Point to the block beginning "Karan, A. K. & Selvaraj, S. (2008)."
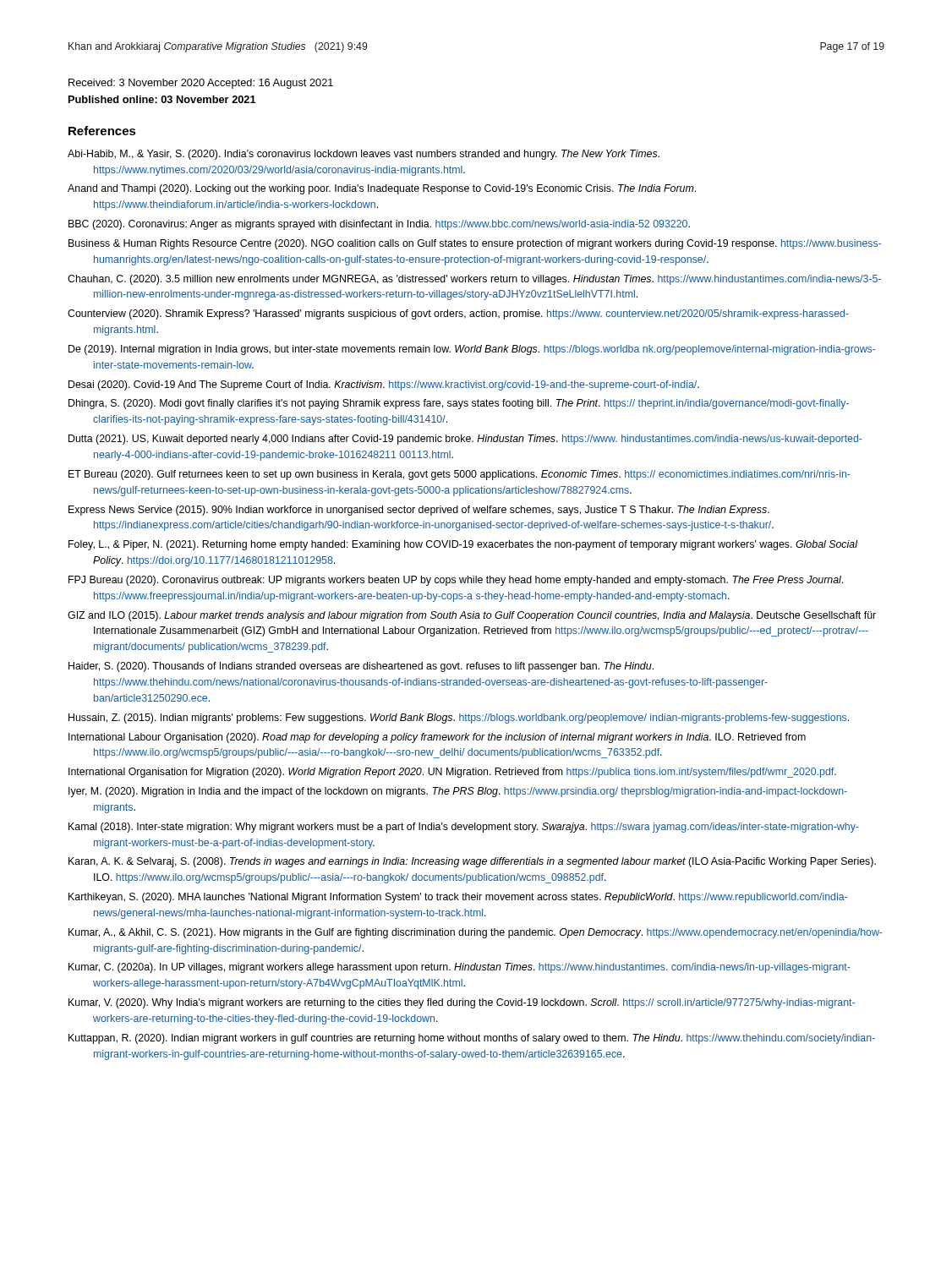This screenshot has height=1268, width=952. [472, 870]
